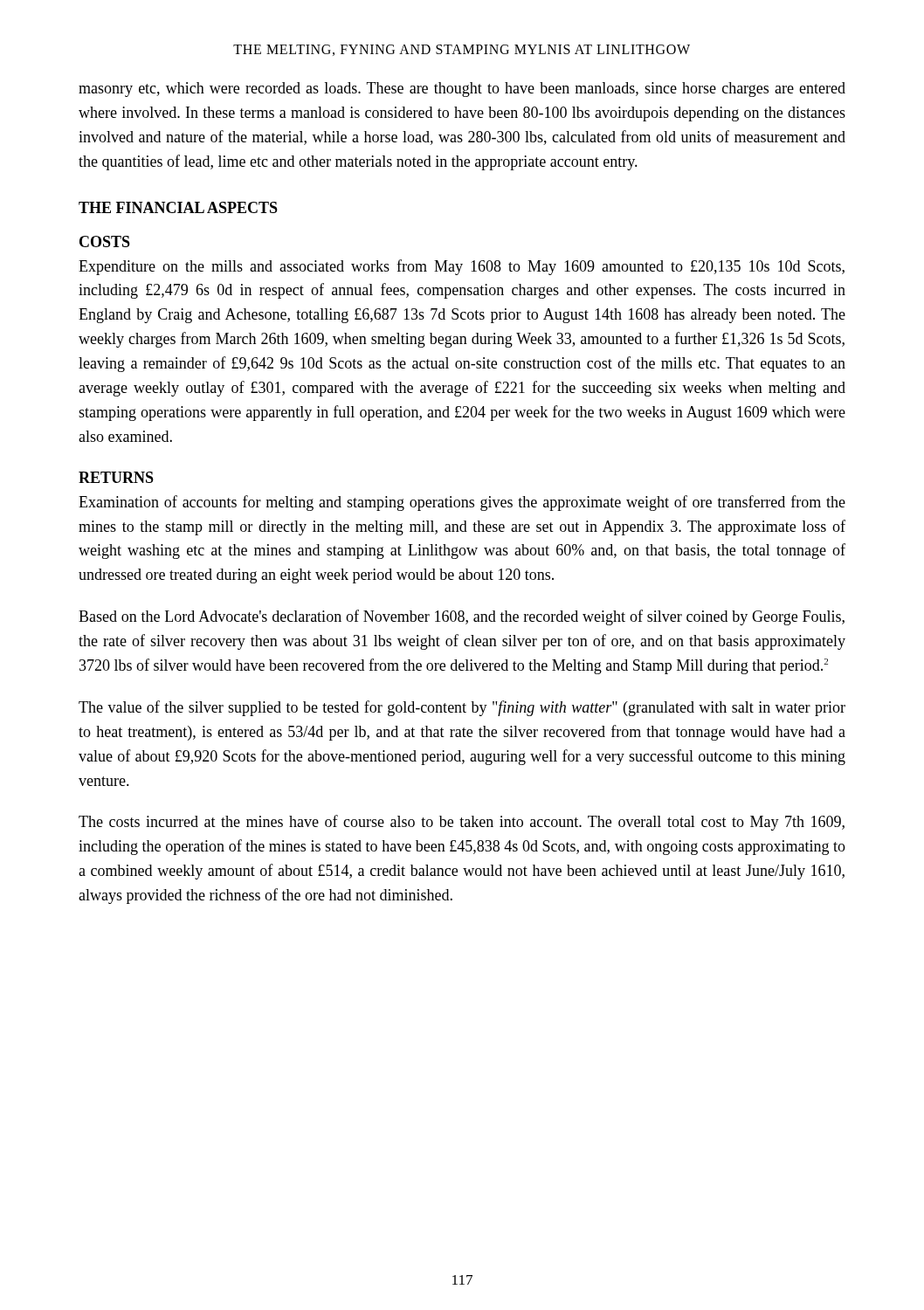Select the text block that reads "masonry etc, which were recorded as loads."
Viewport: 924px width, 1310px height.
click(x=462, y=125)
